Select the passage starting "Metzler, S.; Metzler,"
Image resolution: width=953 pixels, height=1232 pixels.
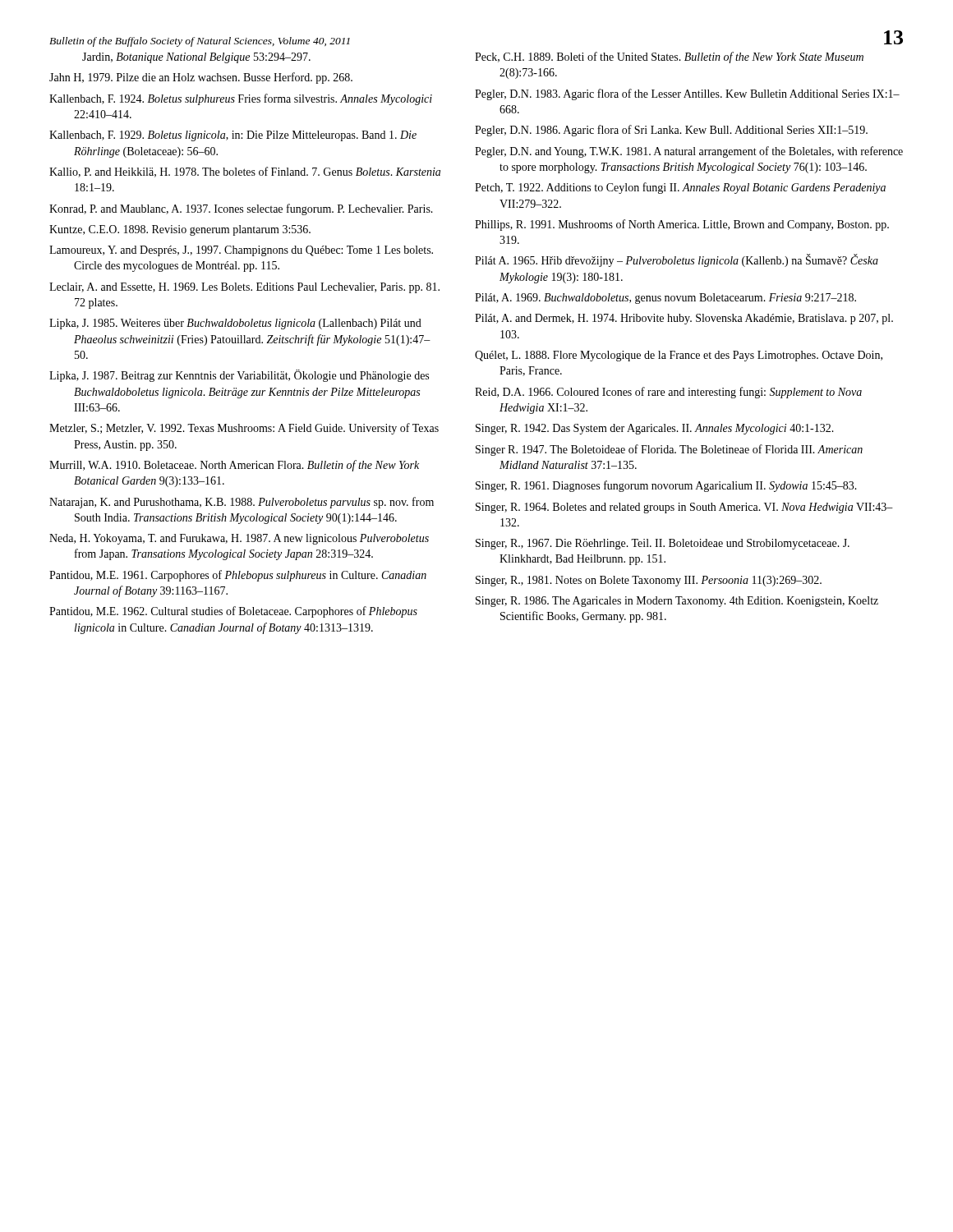tap(244, 436)
